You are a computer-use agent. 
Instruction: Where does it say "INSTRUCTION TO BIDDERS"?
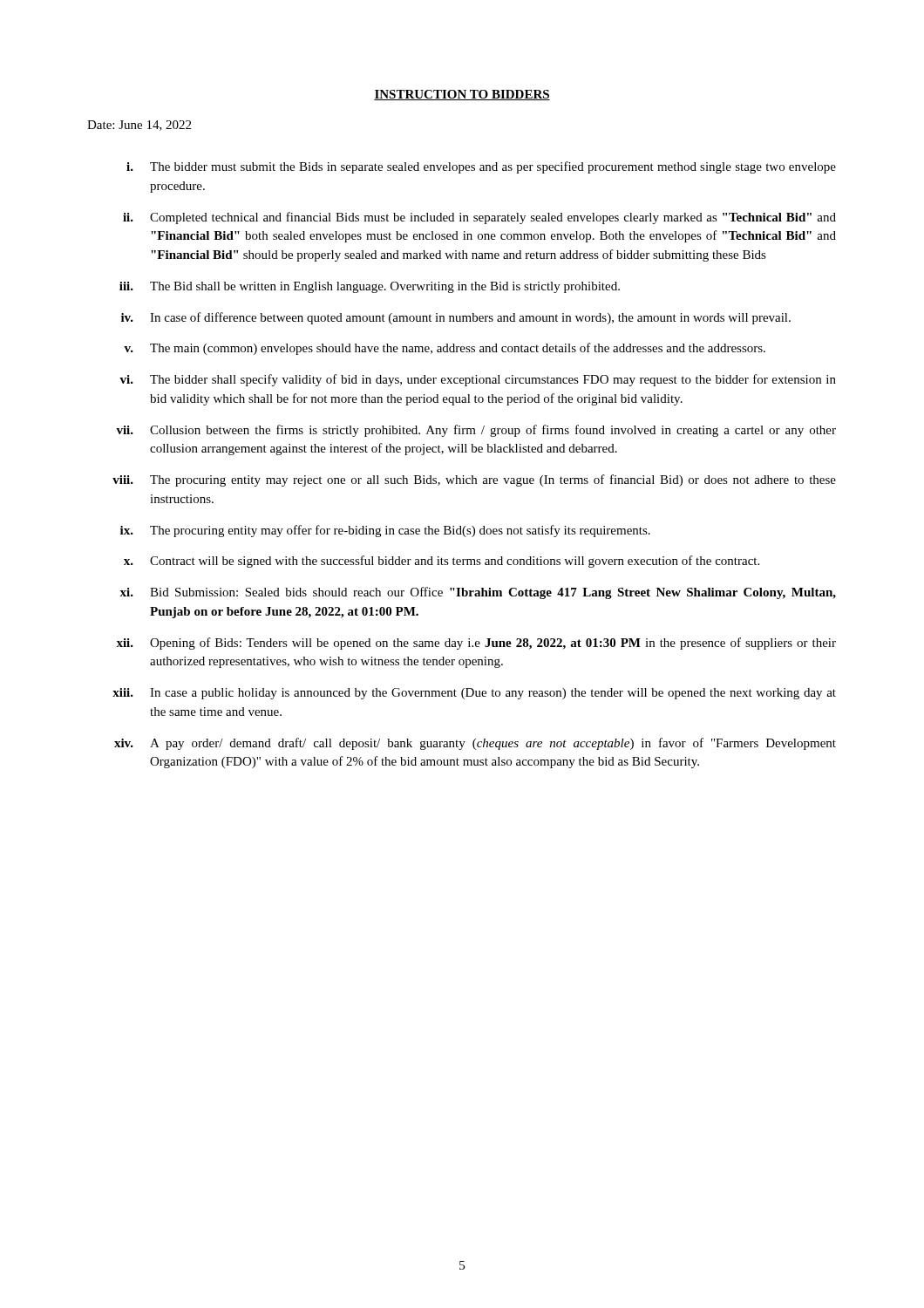pos(462,94)
